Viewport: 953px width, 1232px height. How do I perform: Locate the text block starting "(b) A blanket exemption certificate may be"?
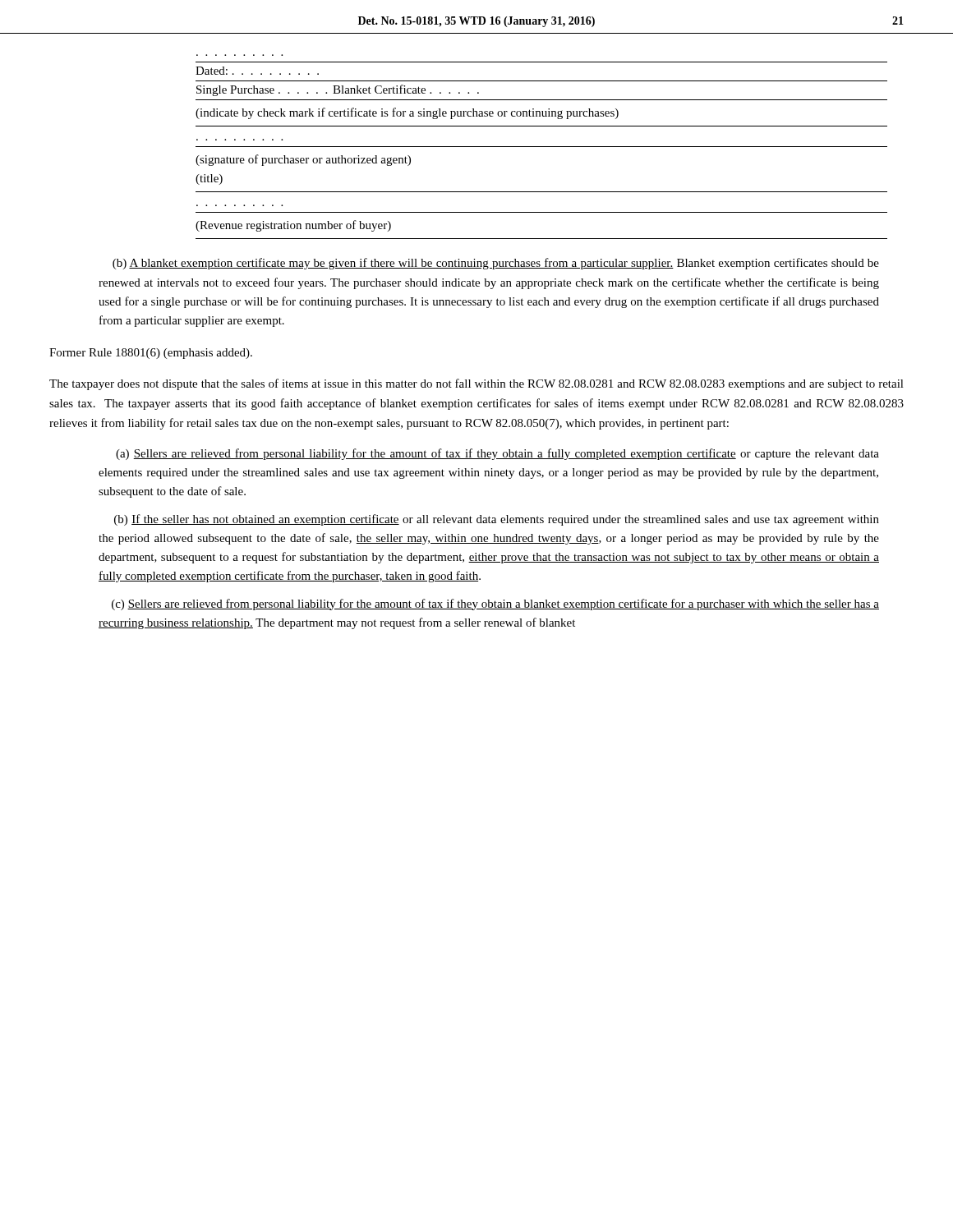[489, 292]
